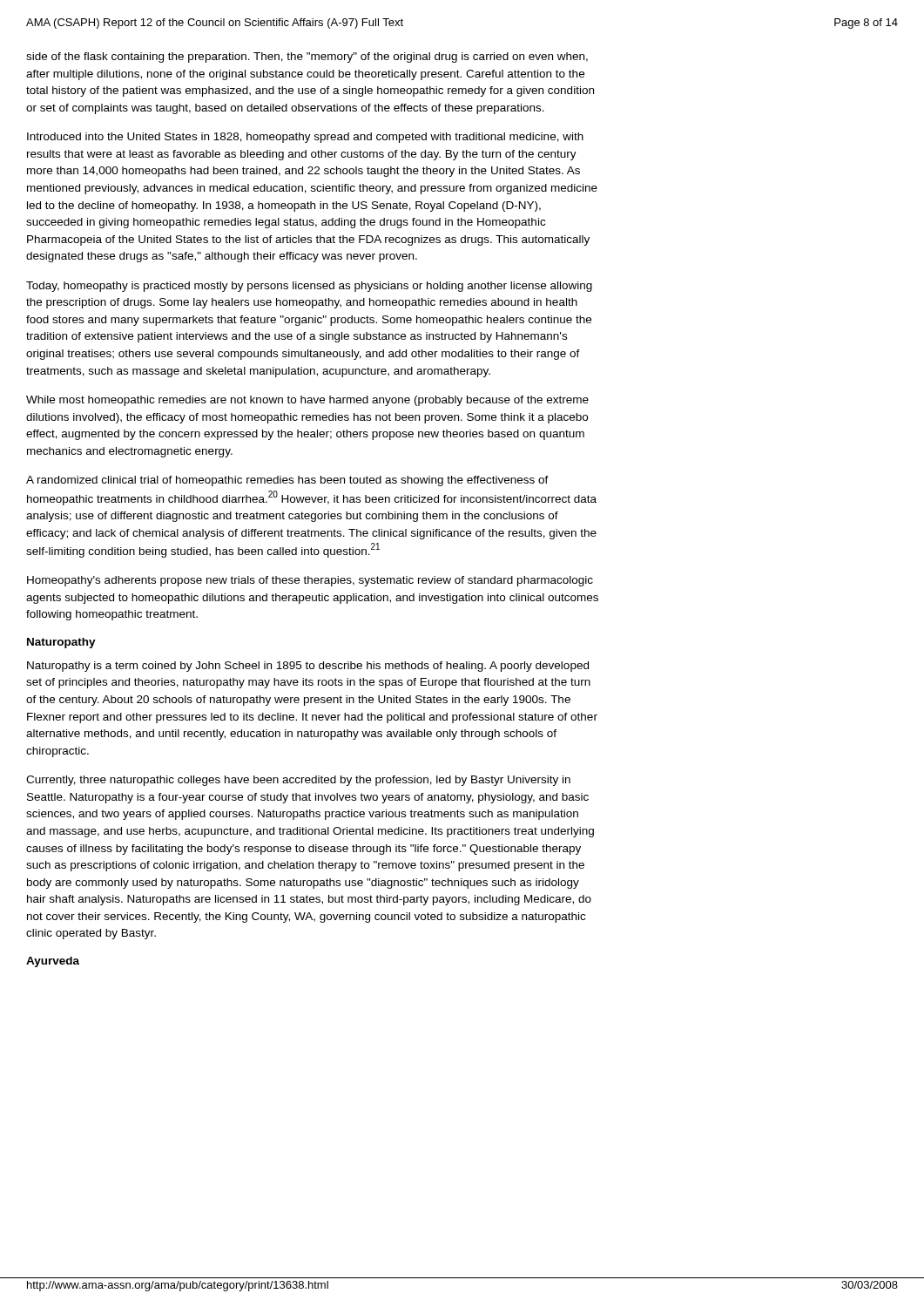Viewport: 924px width, 1307px height.
Task: Select the passage starting "Today, homeopathy is practiced mostly by persons licensed"
Action: coord(309,328)
